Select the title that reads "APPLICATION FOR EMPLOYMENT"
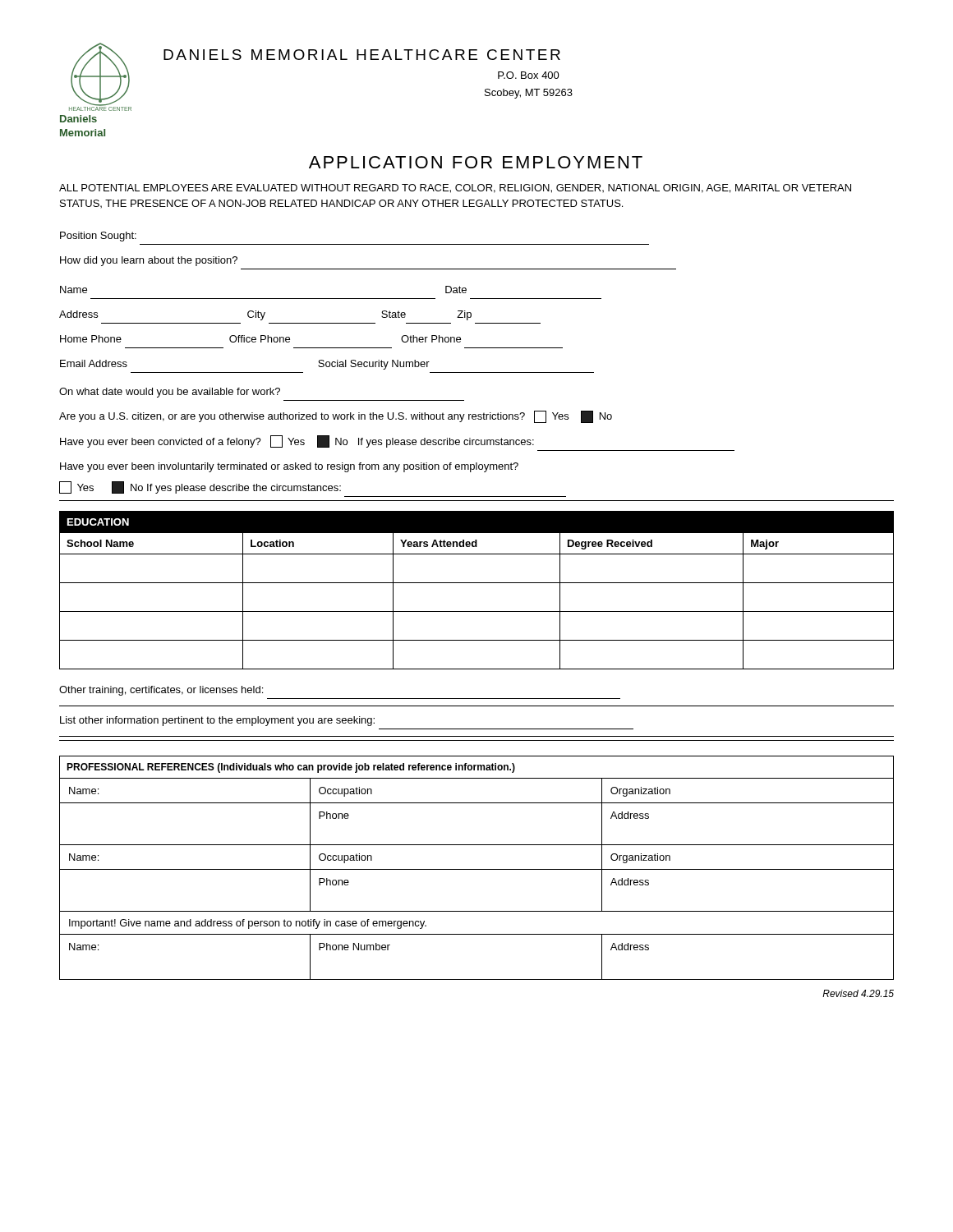Screen dimensions: 1232x953 pos(476,162)
